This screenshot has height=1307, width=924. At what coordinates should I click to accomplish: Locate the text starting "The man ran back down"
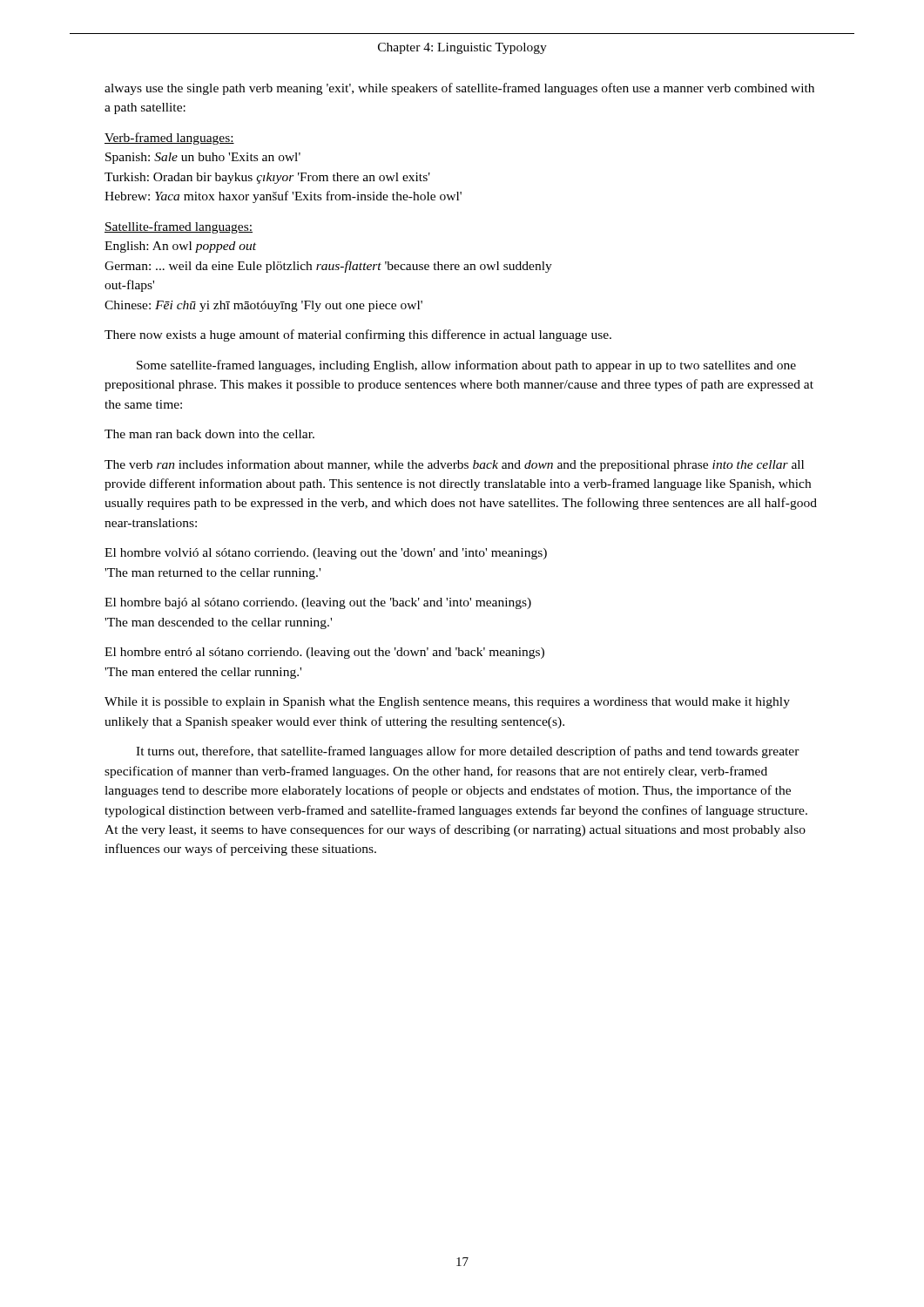point(209,434)
